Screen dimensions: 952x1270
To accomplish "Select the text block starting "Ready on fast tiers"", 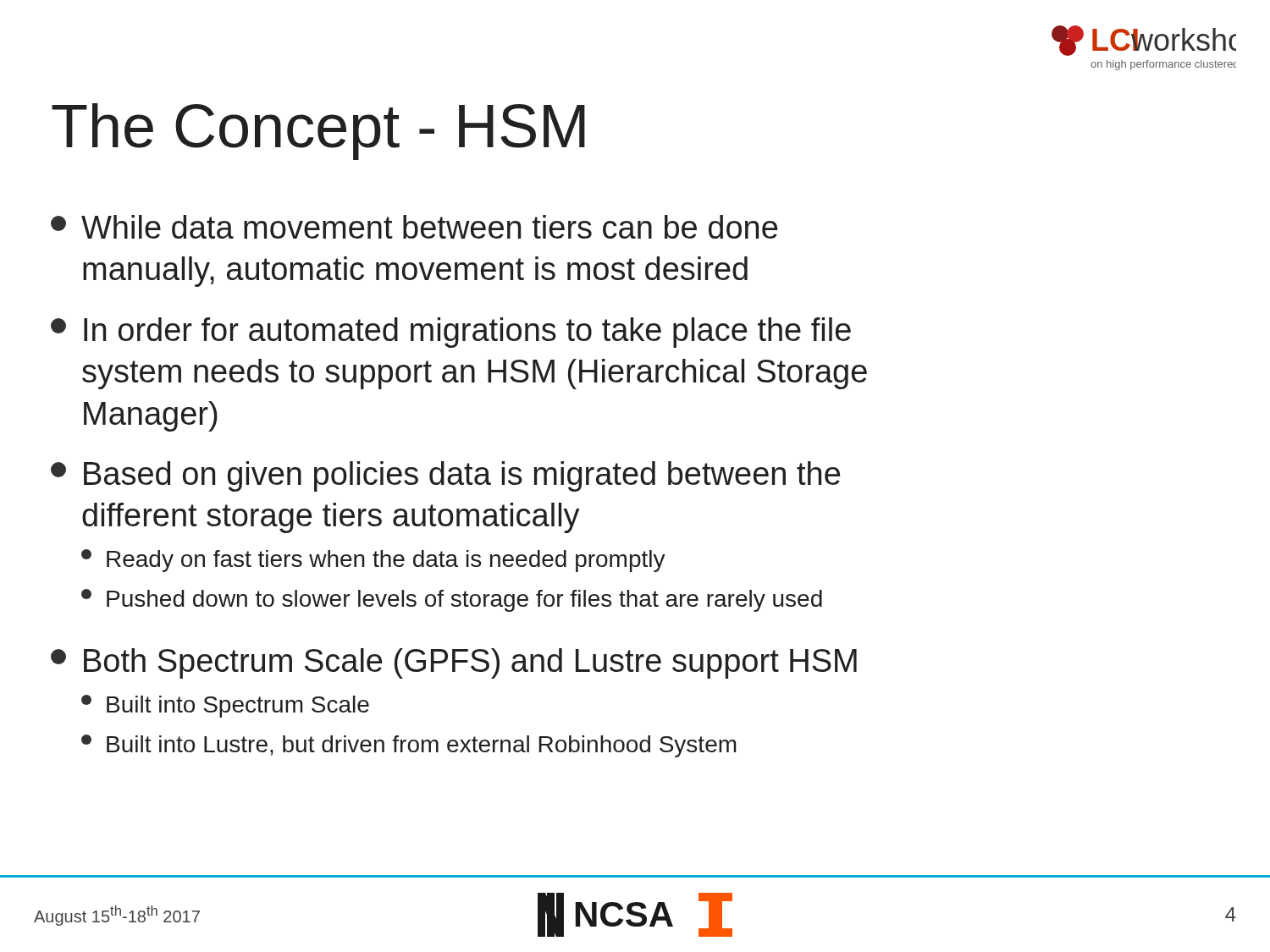I will tap(373, 559).
